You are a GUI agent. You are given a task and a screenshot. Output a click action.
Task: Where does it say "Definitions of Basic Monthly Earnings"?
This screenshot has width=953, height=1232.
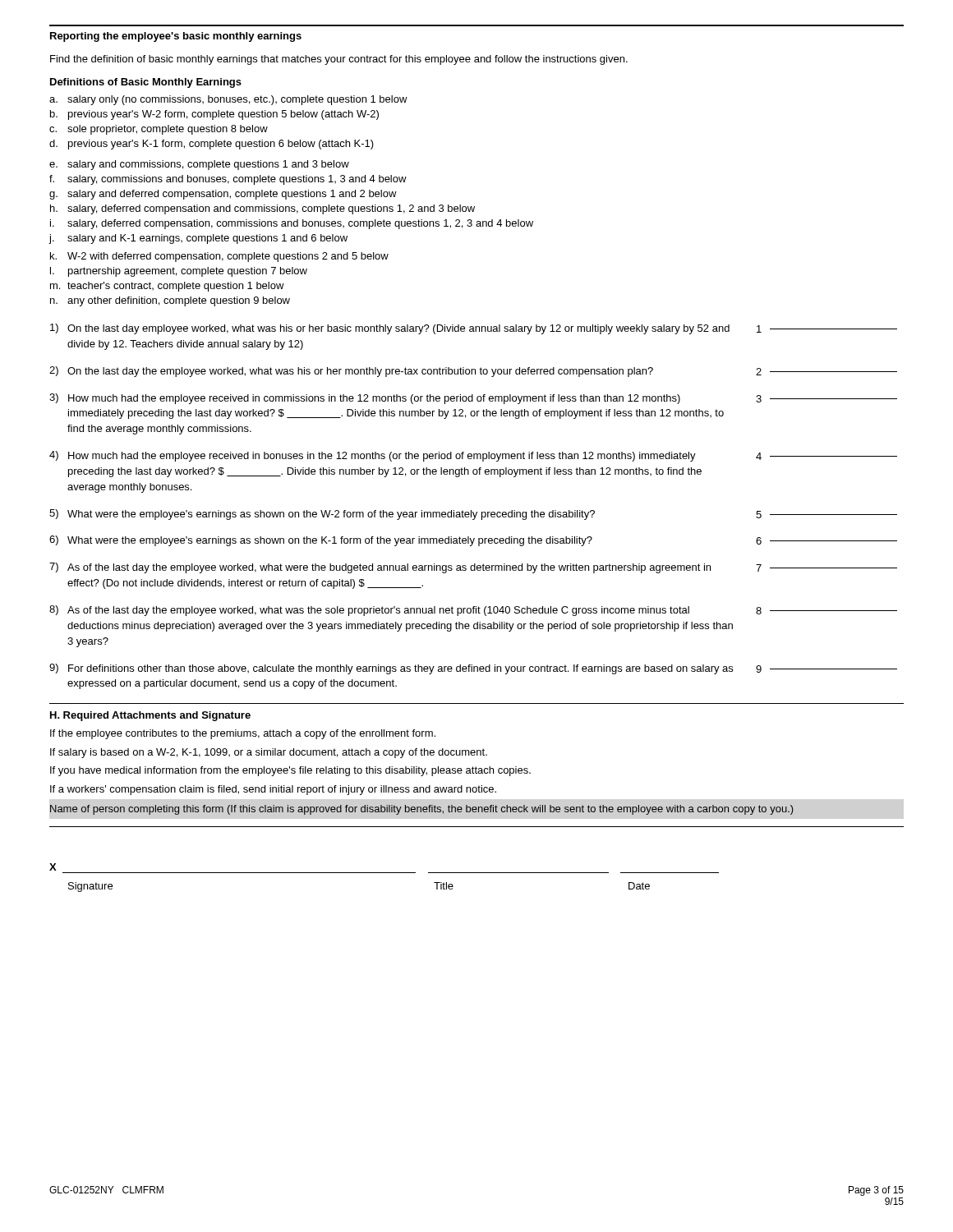point(146,83)
